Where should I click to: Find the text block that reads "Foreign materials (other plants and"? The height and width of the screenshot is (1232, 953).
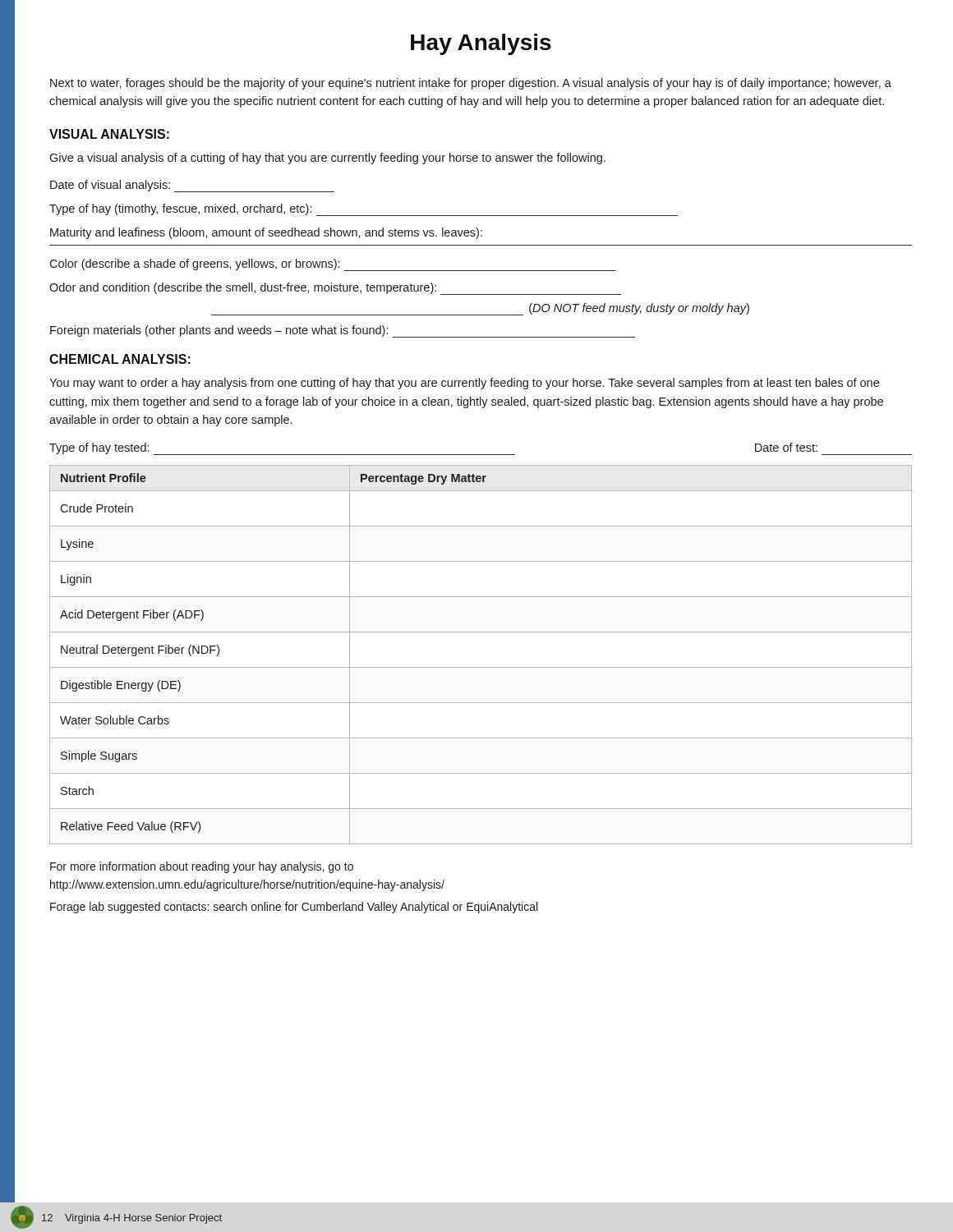[342, 331]
